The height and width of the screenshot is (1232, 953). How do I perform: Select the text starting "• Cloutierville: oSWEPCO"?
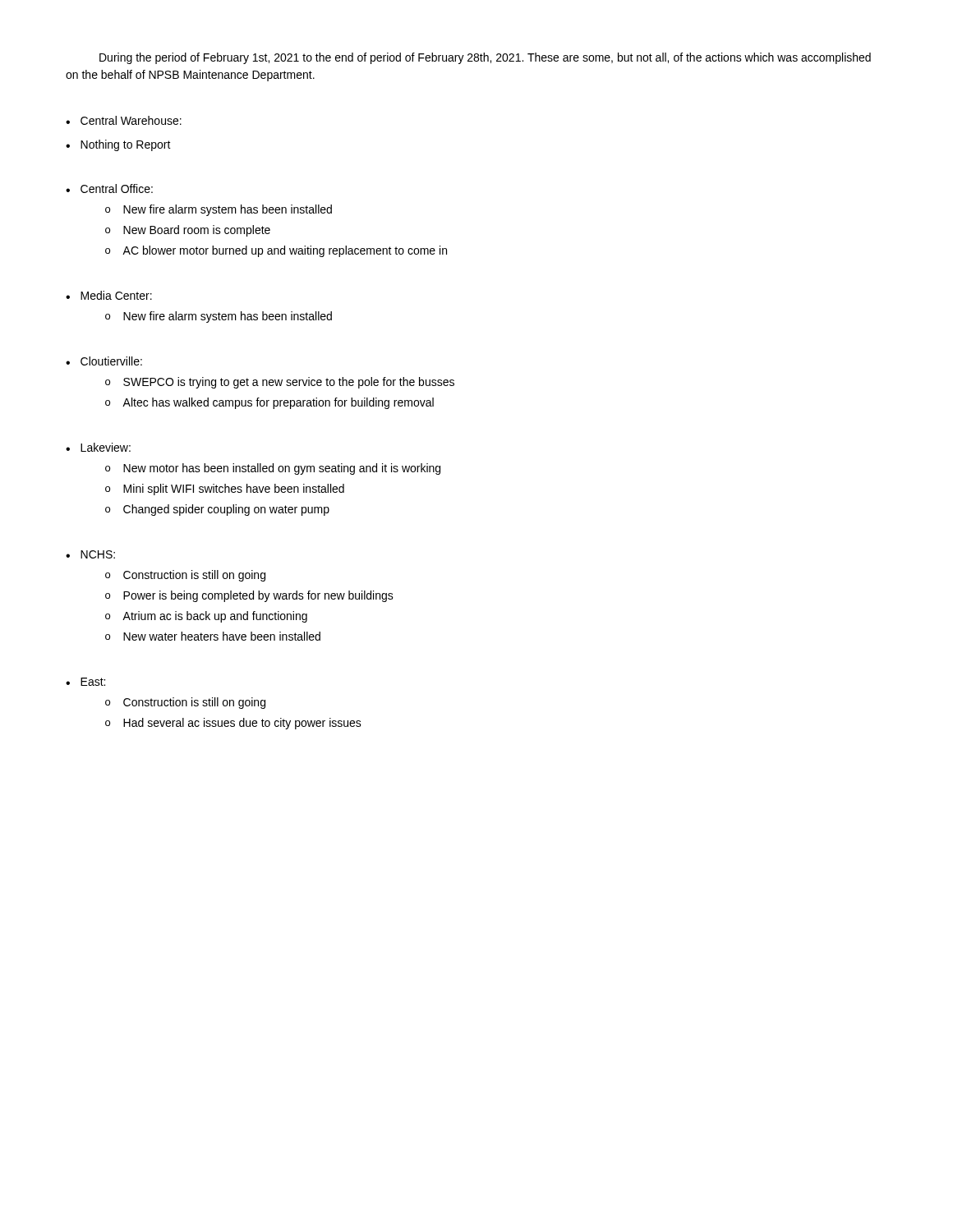[x=260, y=384]
